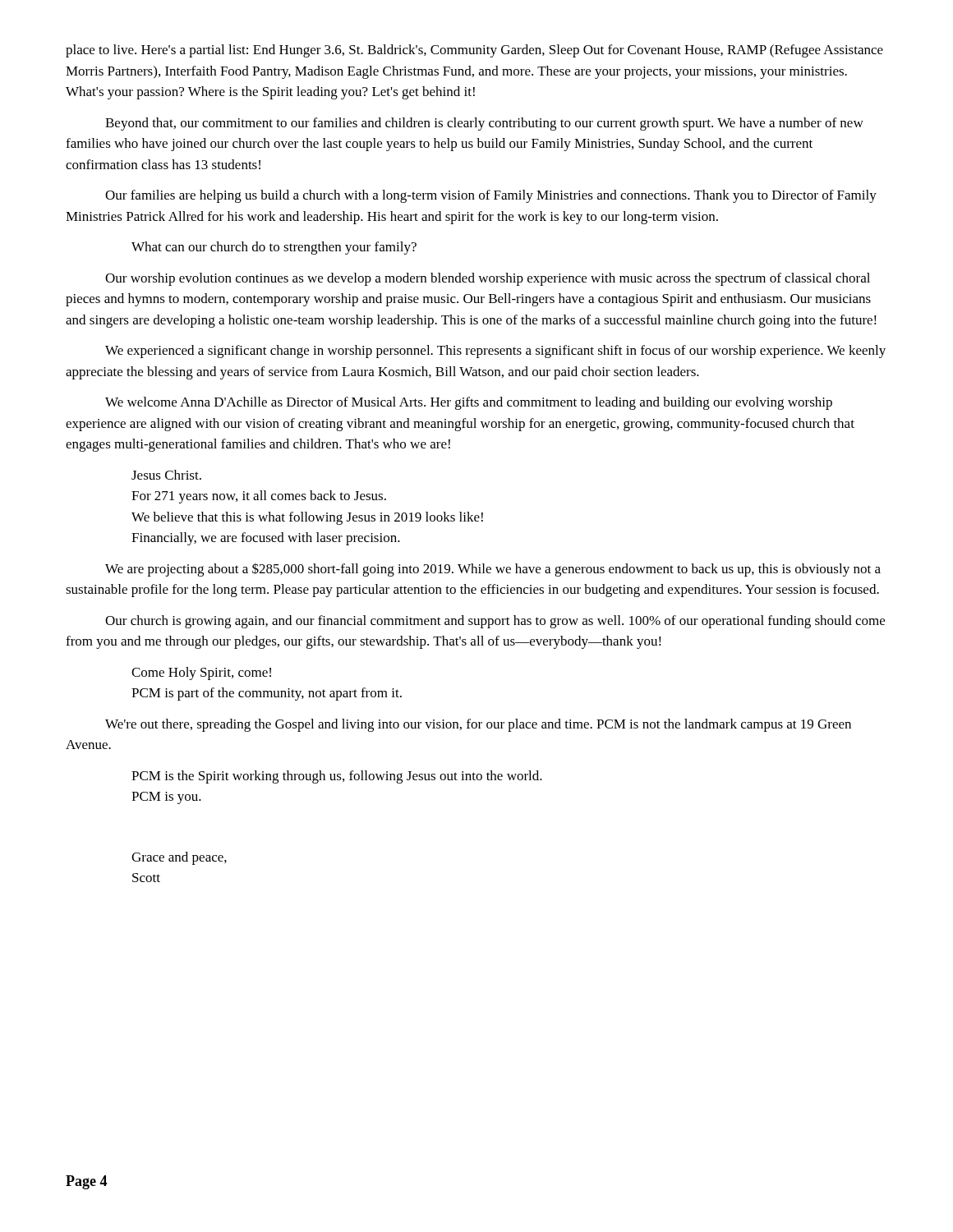Image resolution: width=953 pixels, height=1232 pixels.
Task: Find the block on this page that starts "Beyond that, our commitment"
Action: point(476,144)
